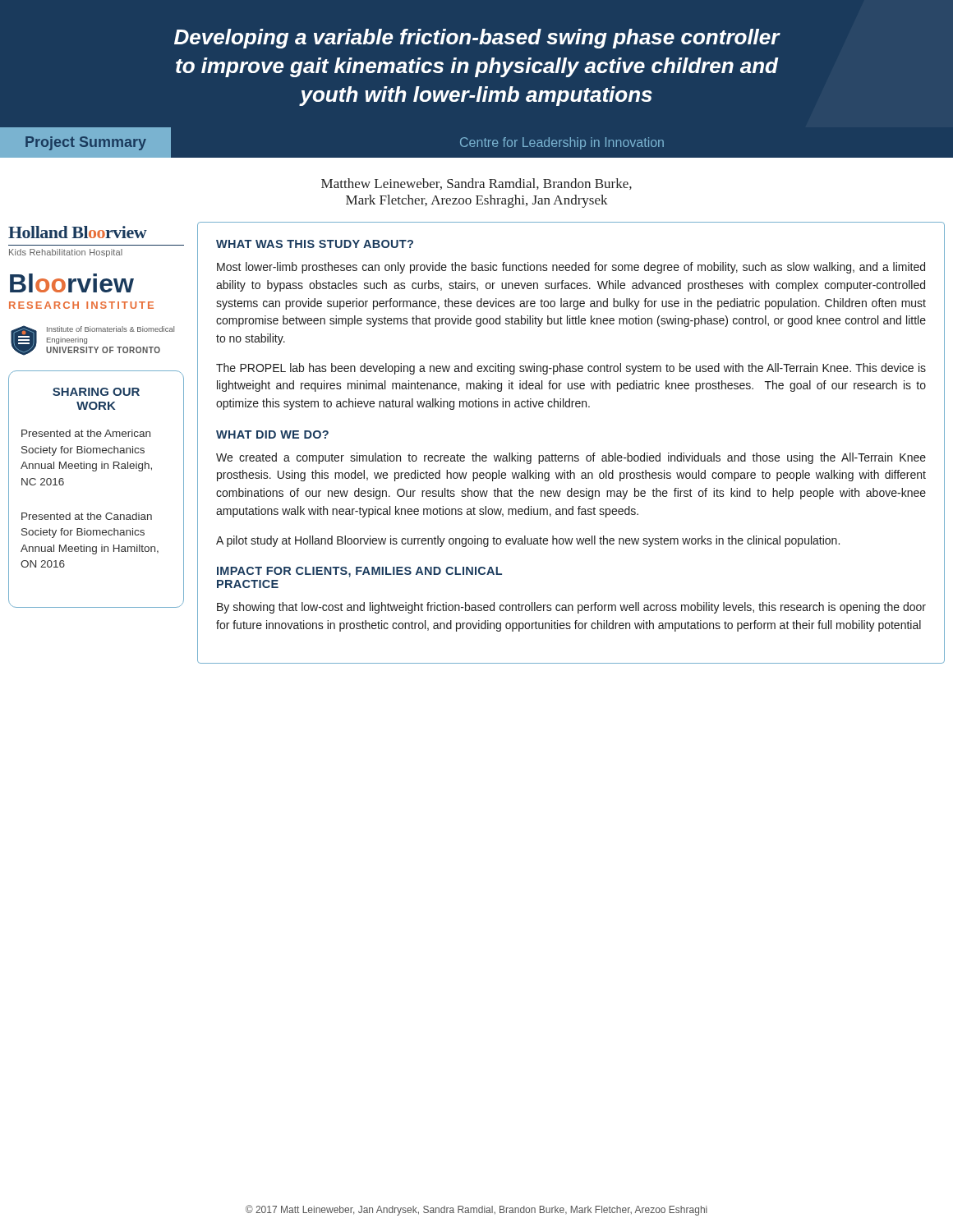Viewport: 953px width, 1232px height.
Task: Find the block on this page that starts "Matthew Leineweber, Sandra"
Action: 476,192
